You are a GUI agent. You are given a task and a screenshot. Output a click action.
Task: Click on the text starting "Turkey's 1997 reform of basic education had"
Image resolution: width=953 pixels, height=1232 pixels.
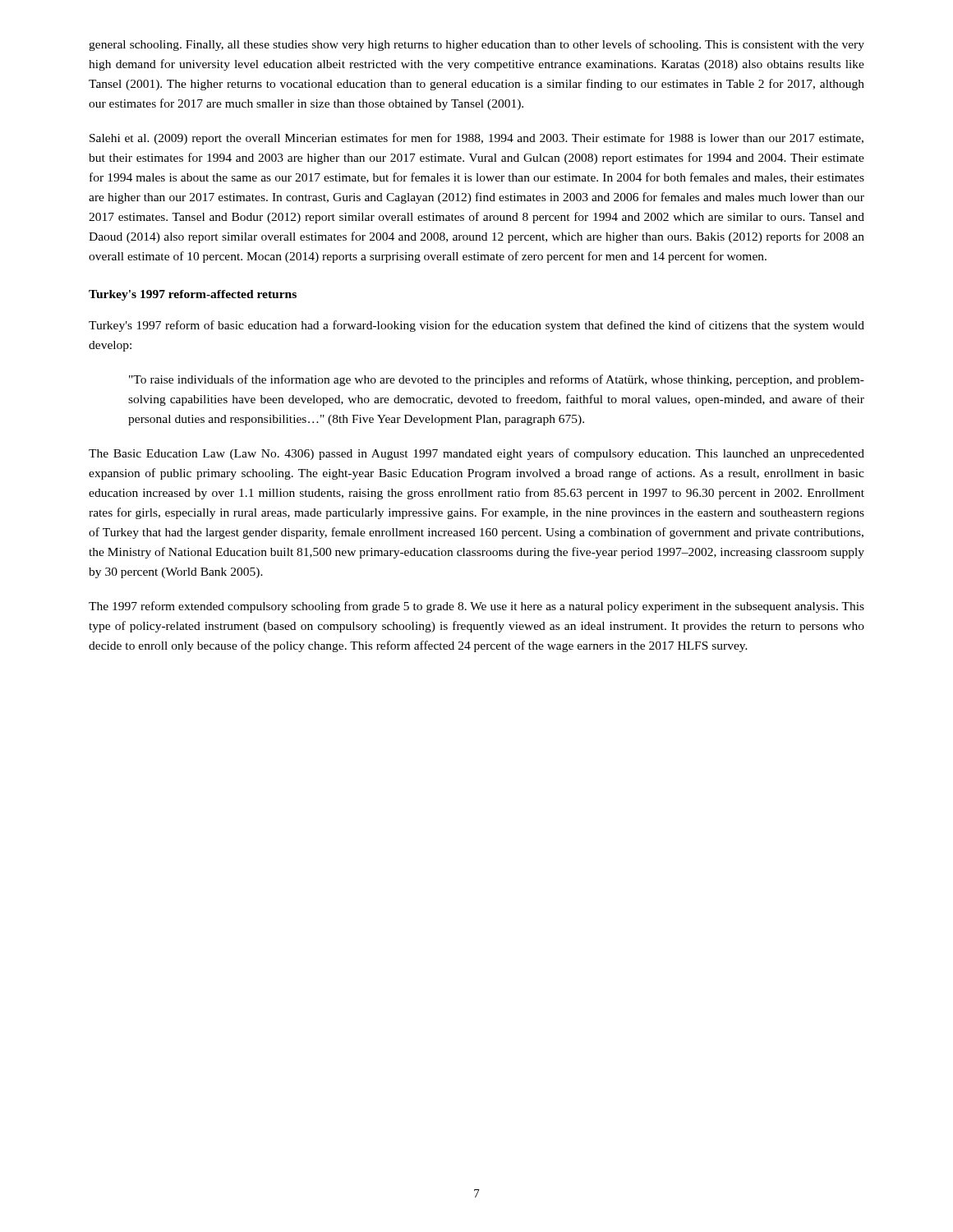[476, 335]
